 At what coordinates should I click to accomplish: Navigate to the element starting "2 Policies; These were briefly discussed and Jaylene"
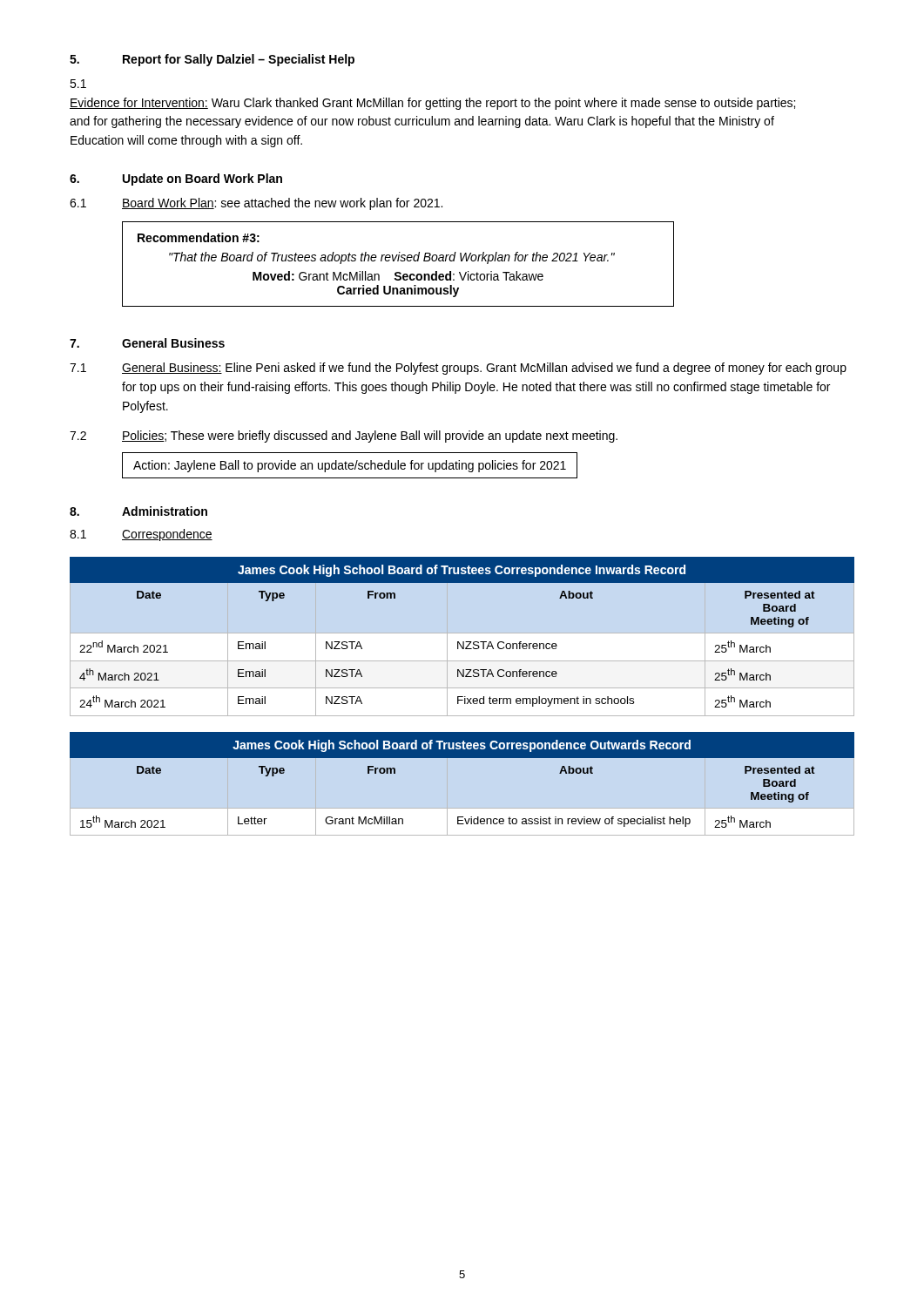(344, 436)
